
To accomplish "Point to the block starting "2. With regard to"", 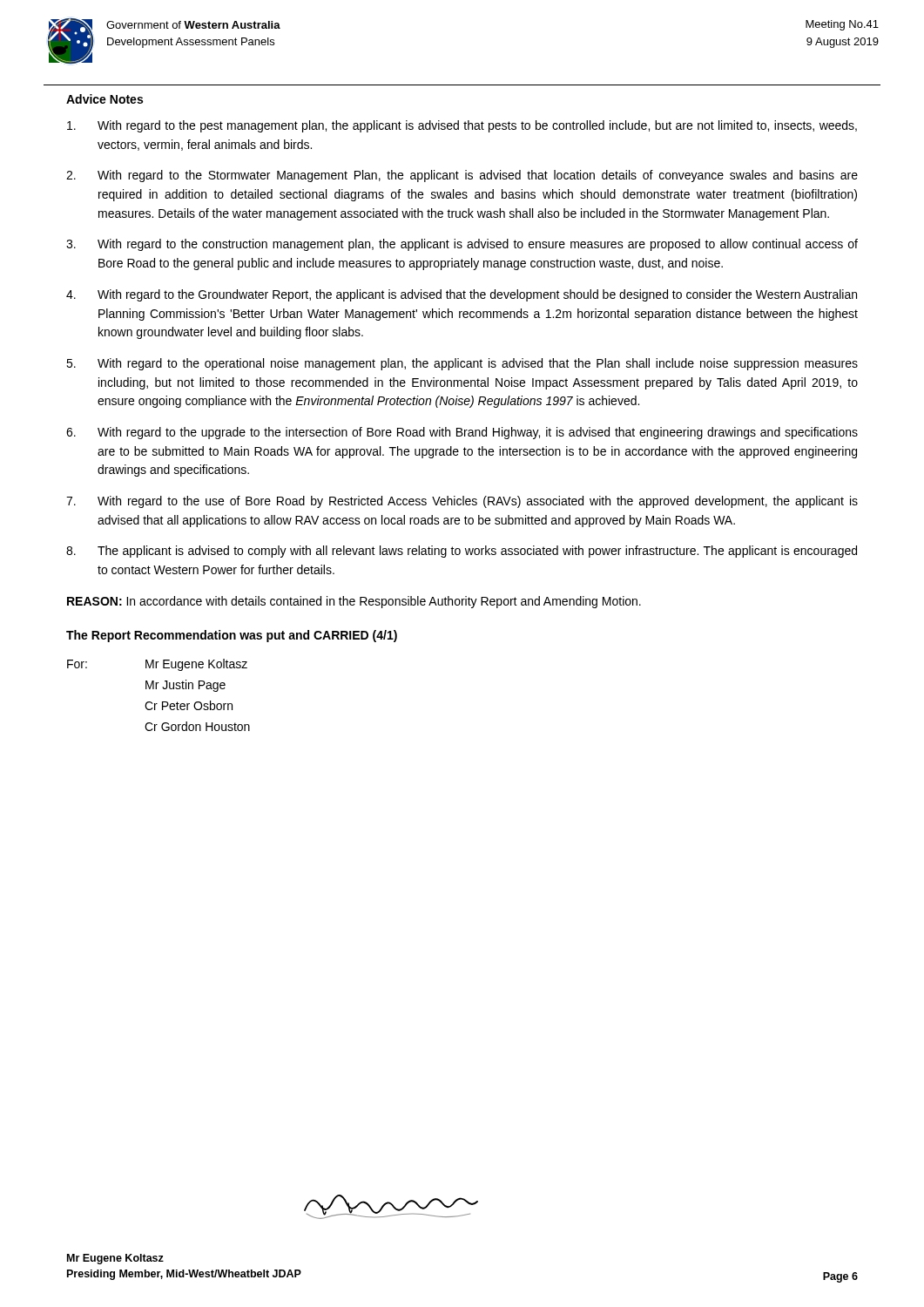I will point(462,195).
